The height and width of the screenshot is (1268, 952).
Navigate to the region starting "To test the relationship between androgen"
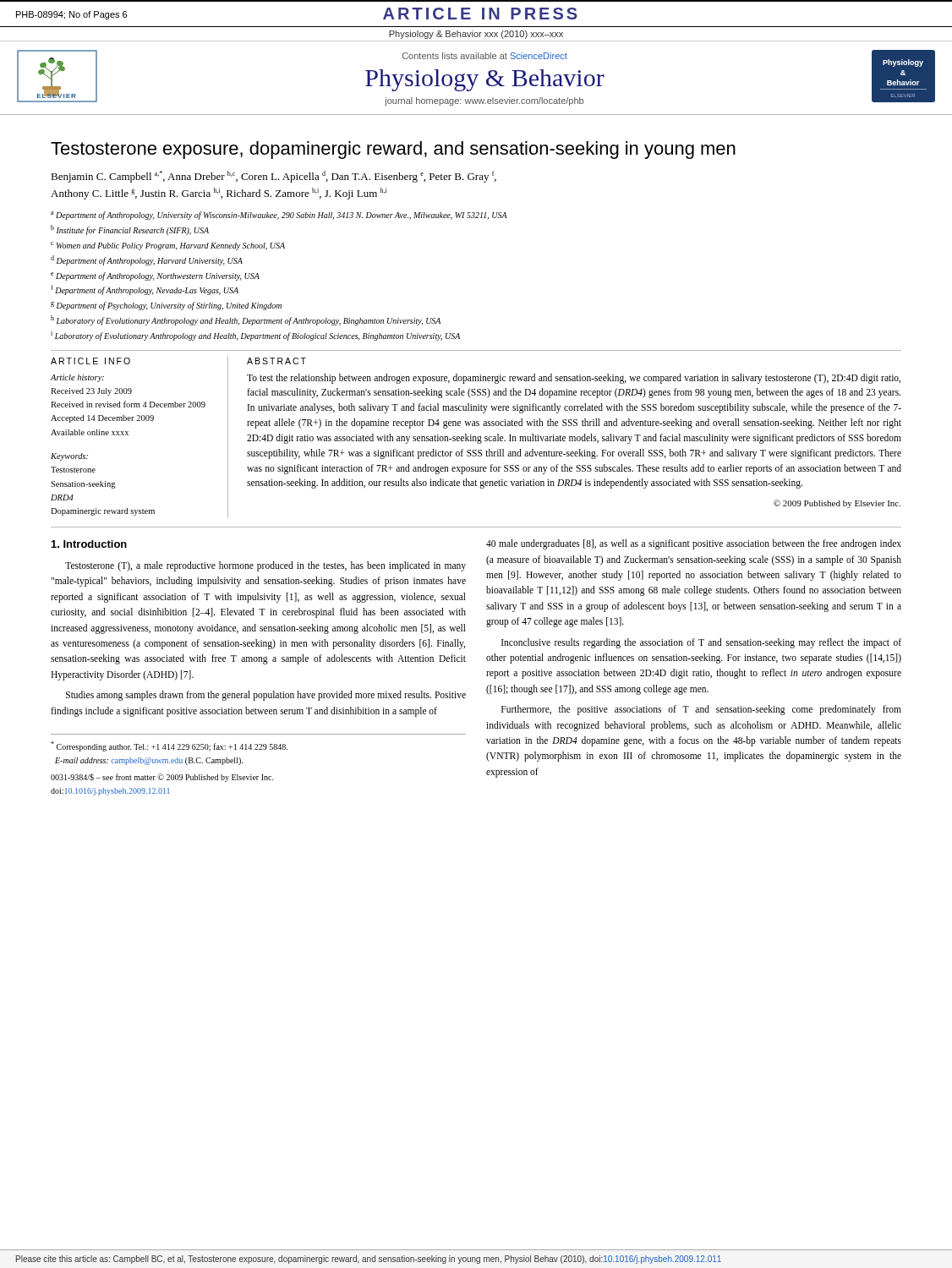574,430
